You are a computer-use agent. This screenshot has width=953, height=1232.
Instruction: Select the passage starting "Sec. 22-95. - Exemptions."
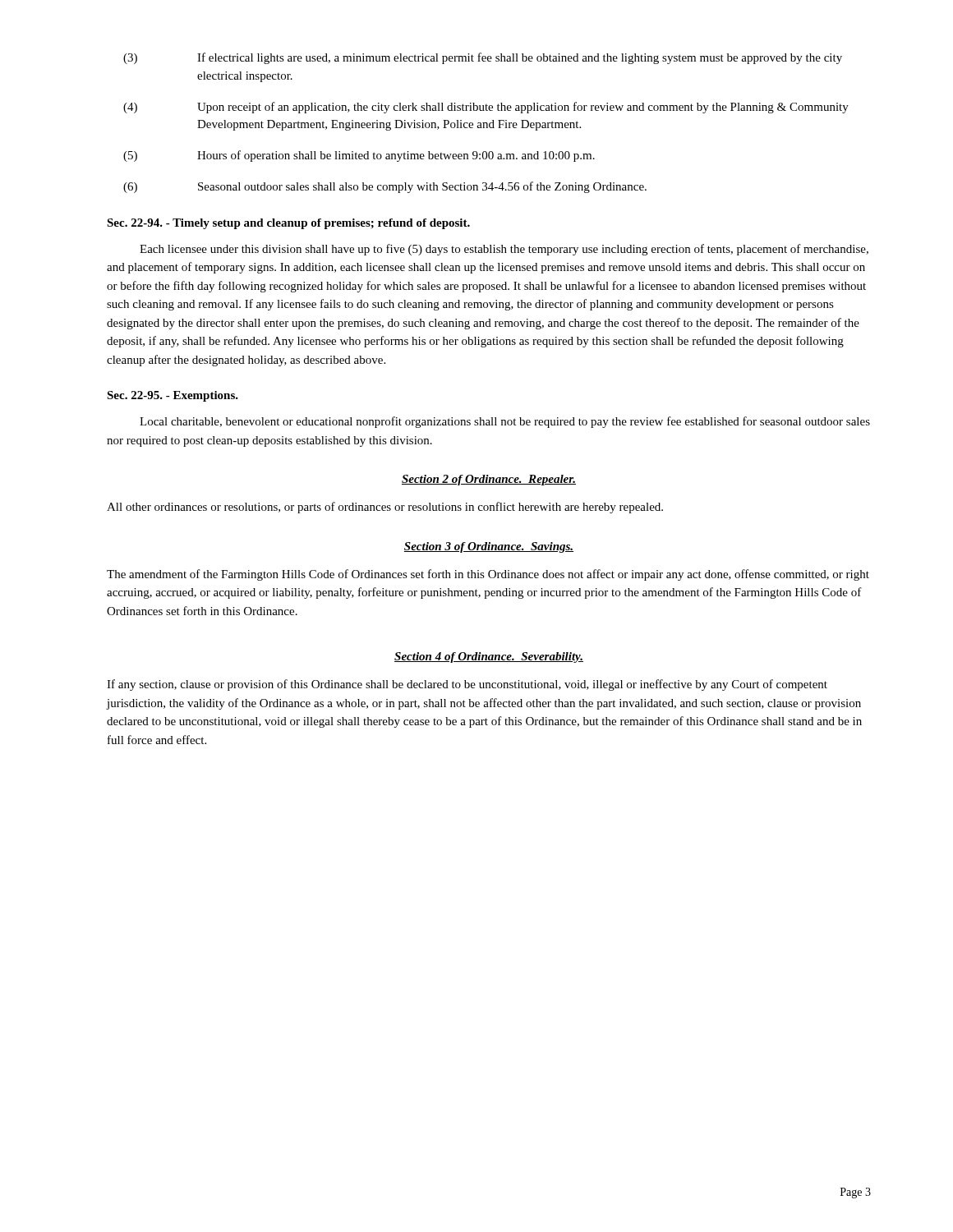[x=173, y=395]
